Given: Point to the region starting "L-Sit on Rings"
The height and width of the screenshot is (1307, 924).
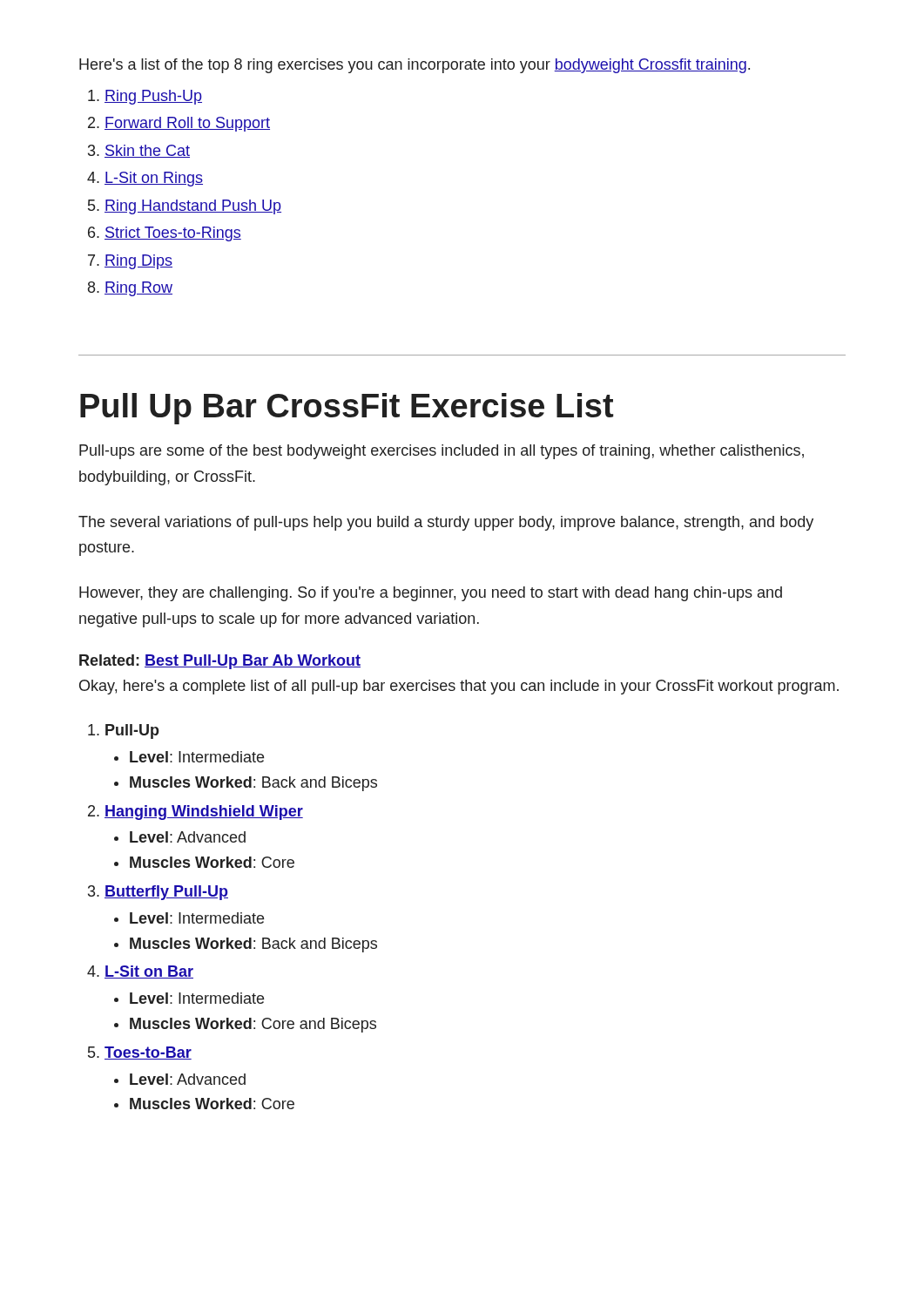Looking at the screenshot, I should [154, 178].
